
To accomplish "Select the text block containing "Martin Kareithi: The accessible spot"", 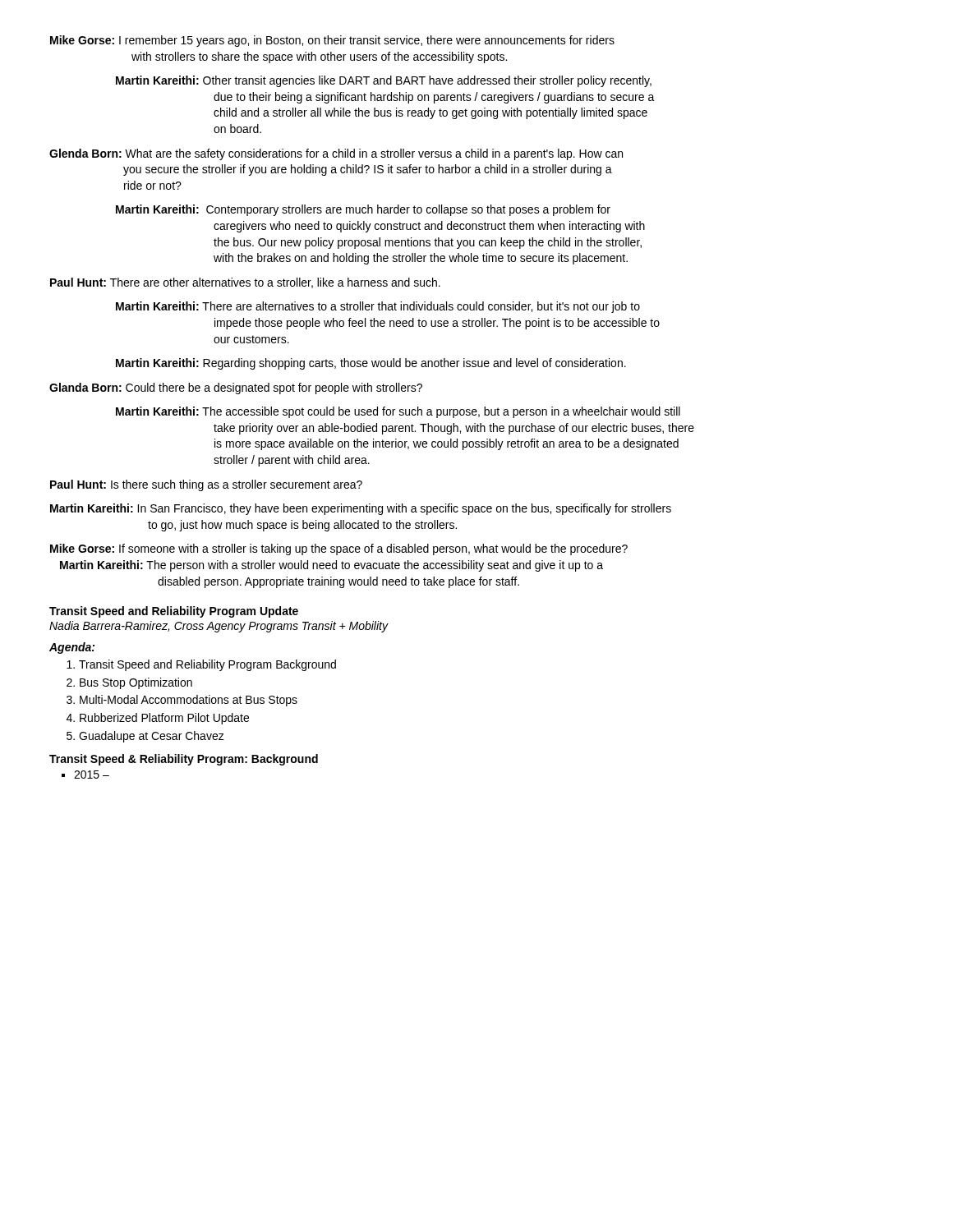I will (509, 436).
